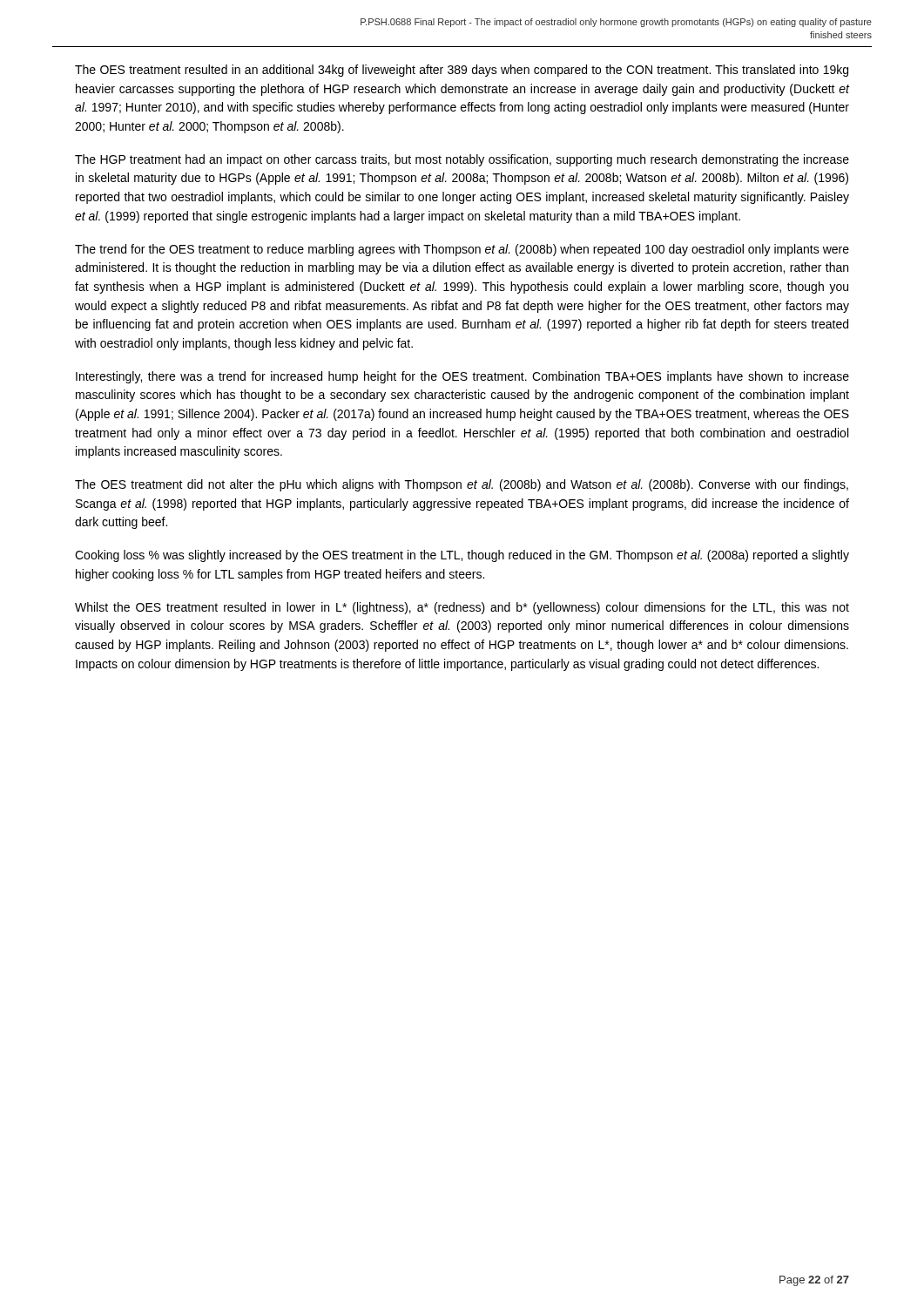
Task: Point to the block beginning "Cooking loss % was"
Action: point(462,565)
